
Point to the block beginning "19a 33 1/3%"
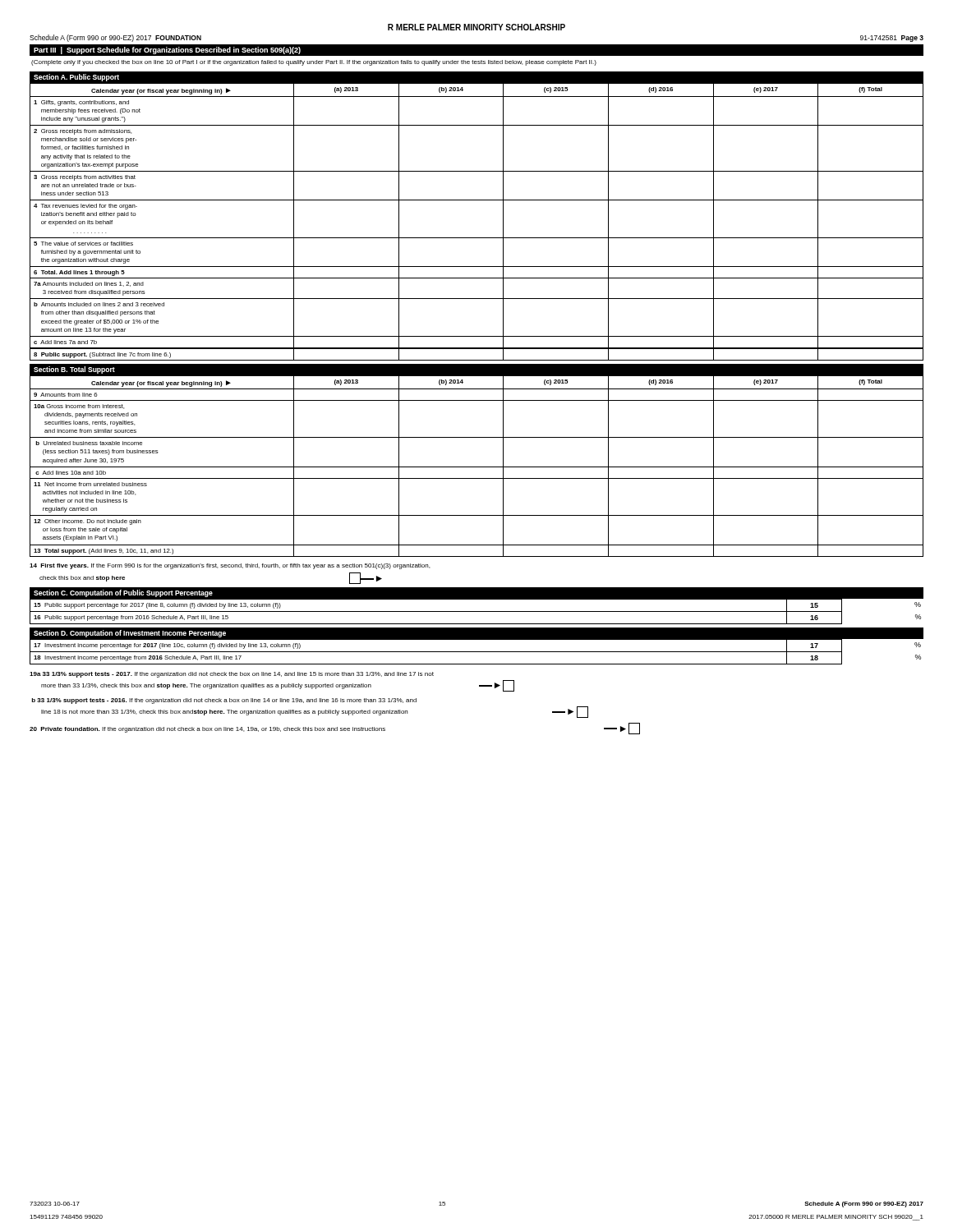tap(232, 674)
